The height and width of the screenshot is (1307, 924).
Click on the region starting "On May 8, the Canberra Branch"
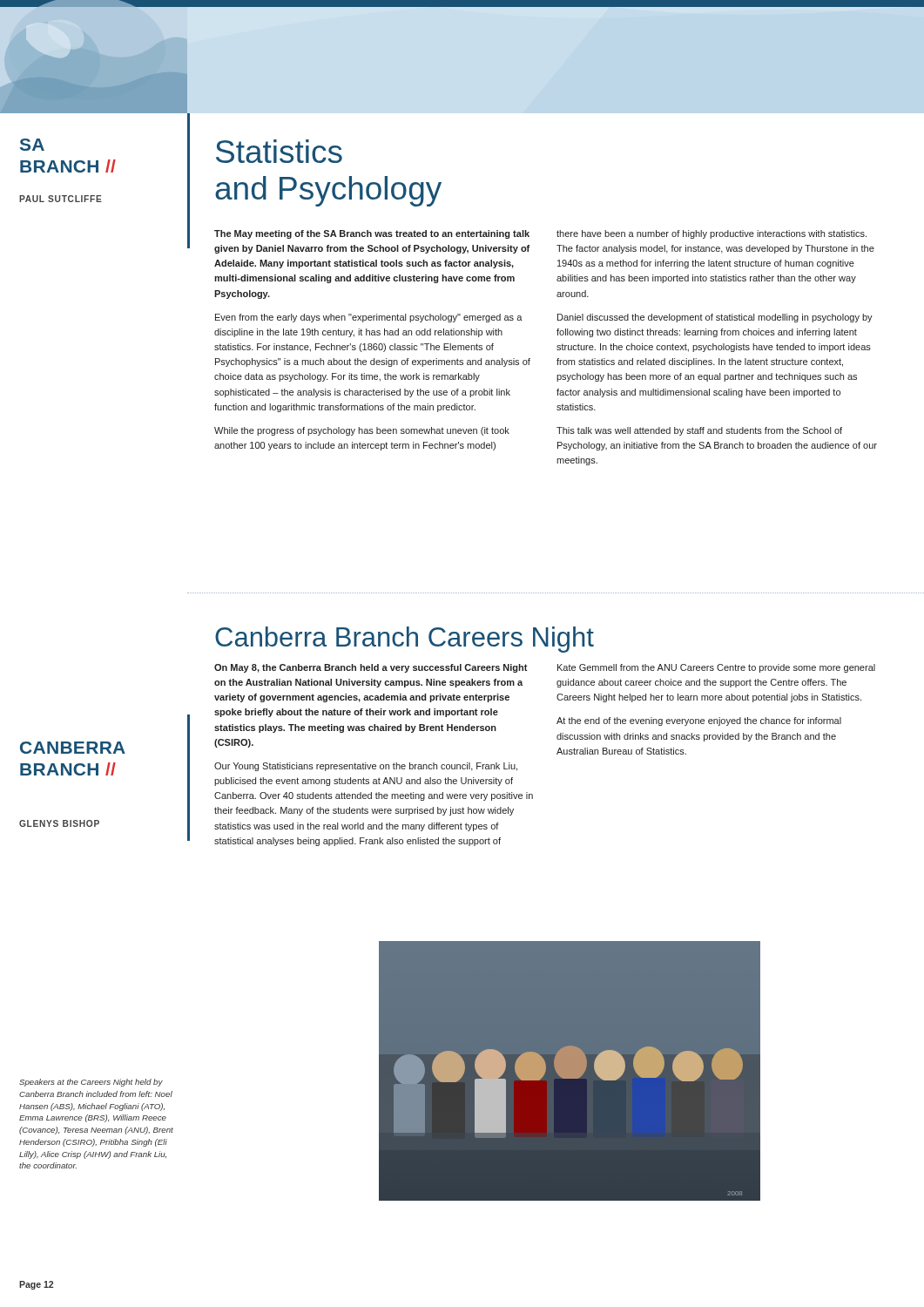(376, 754)
